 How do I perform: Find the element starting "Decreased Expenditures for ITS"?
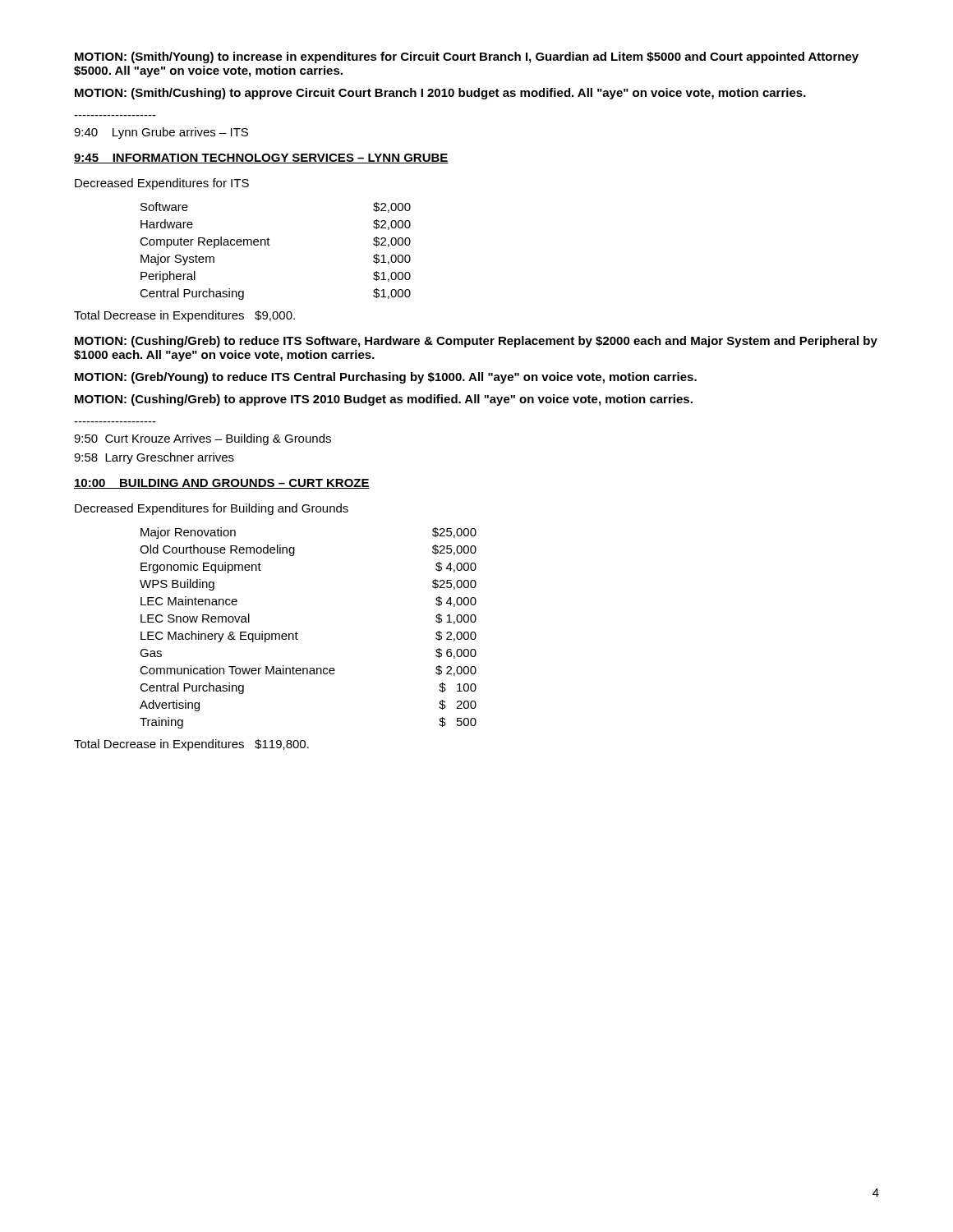point(162,183)
